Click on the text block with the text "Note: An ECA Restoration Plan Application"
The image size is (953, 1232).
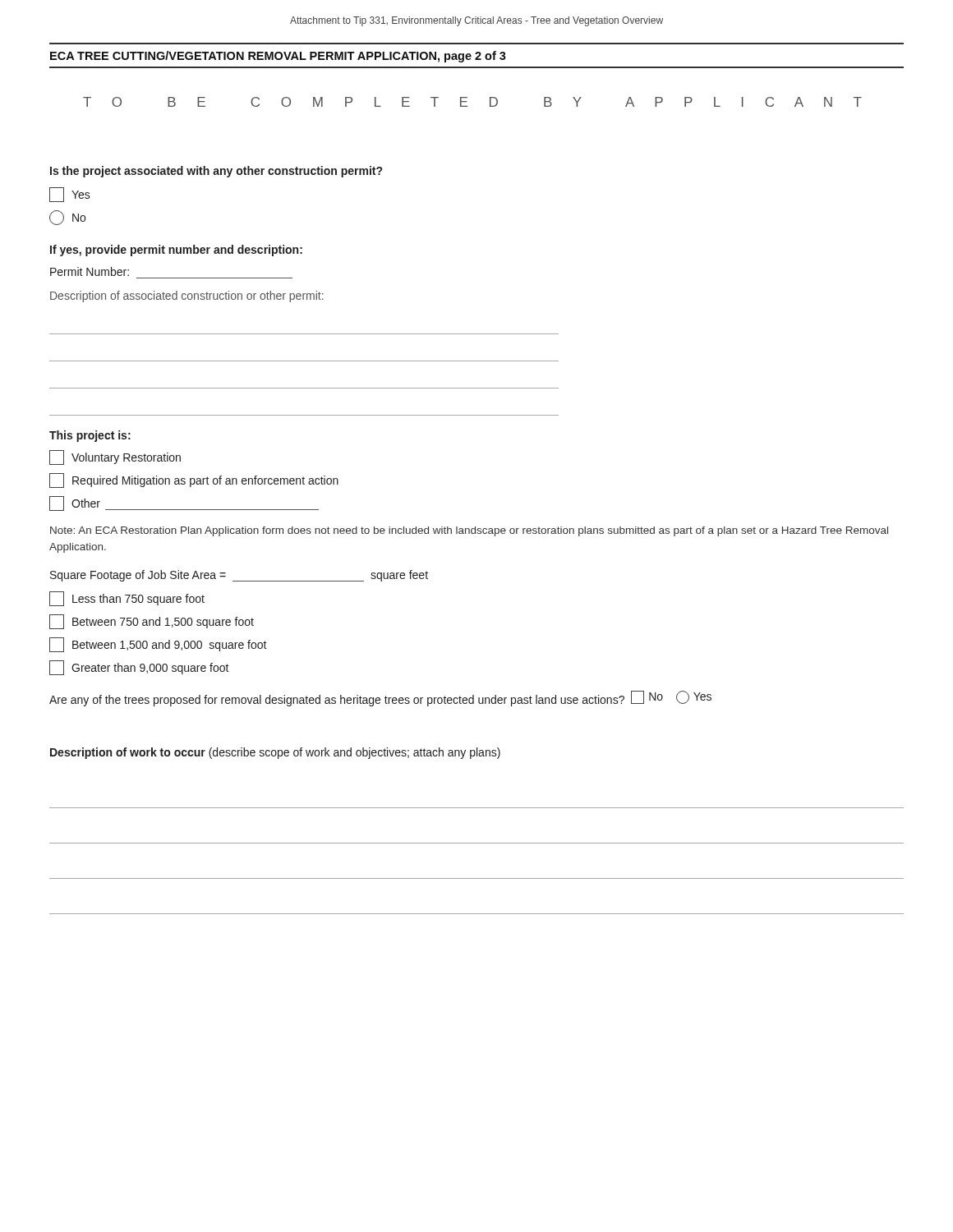pos(469,538)
